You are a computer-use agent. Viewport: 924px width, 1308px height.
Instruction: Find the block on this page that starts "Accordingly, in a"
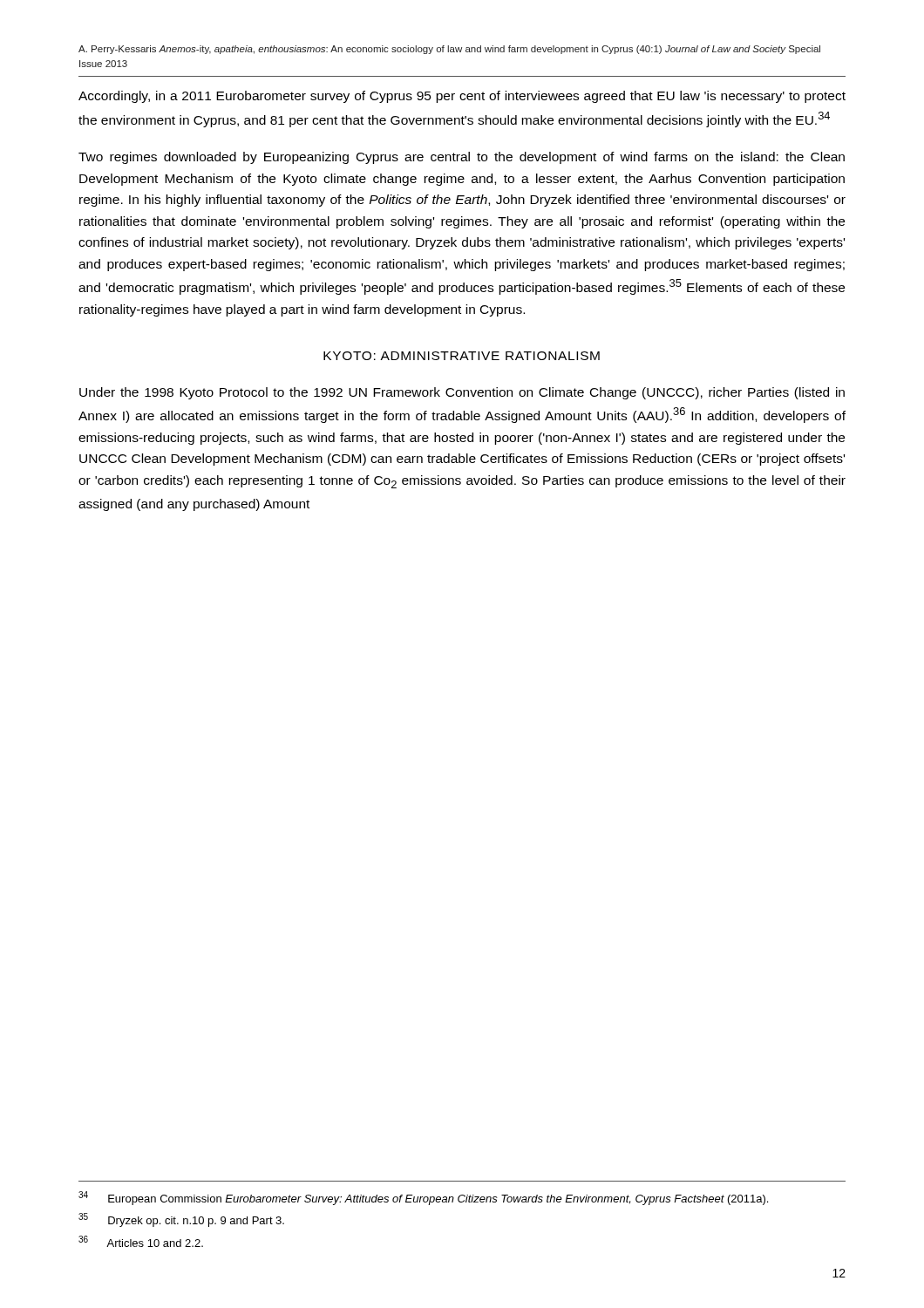pyautogui.click(x=462, y=108)
